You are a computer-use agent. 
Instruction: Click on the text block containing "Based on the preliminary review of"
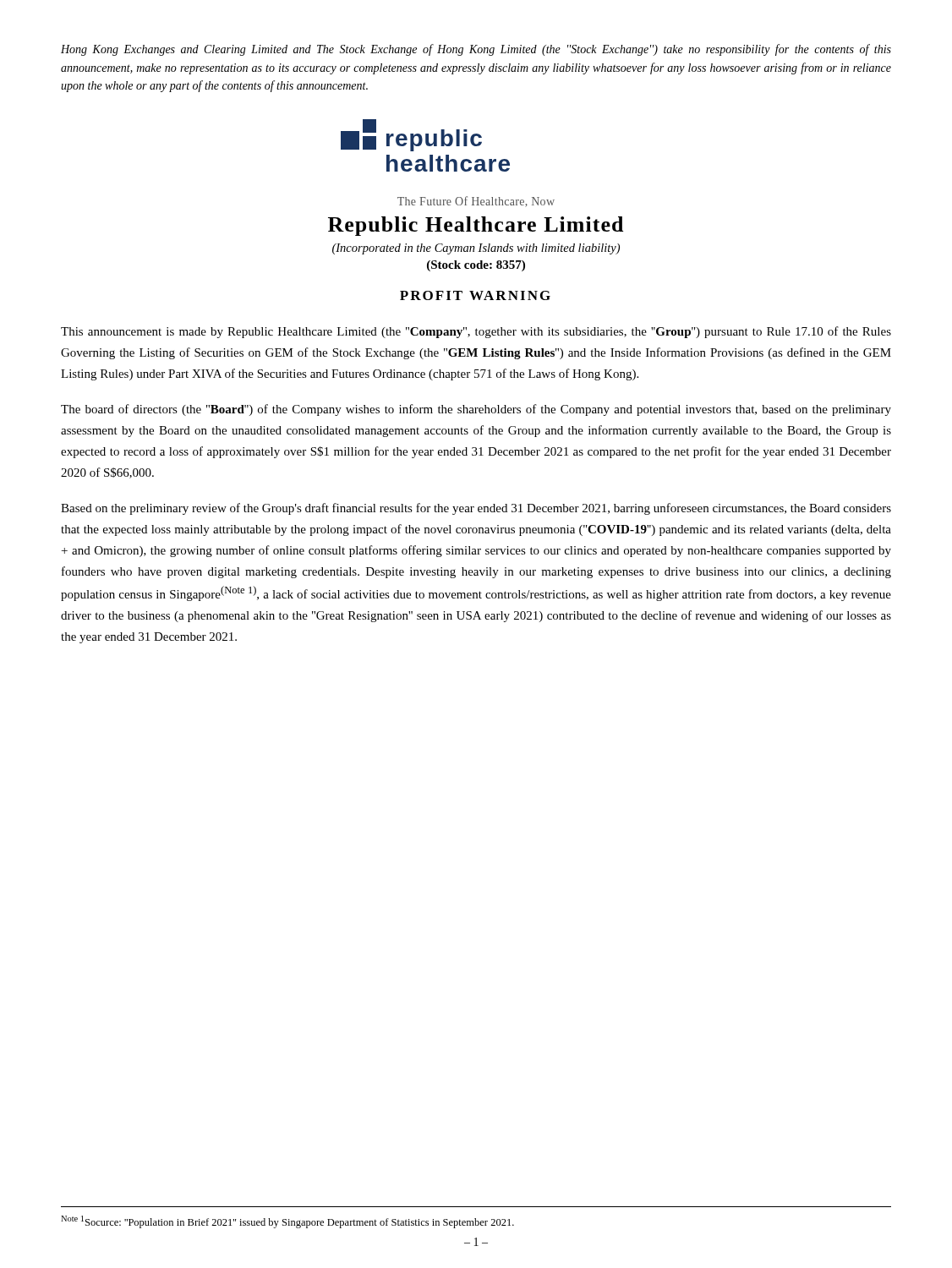point(476,572)
